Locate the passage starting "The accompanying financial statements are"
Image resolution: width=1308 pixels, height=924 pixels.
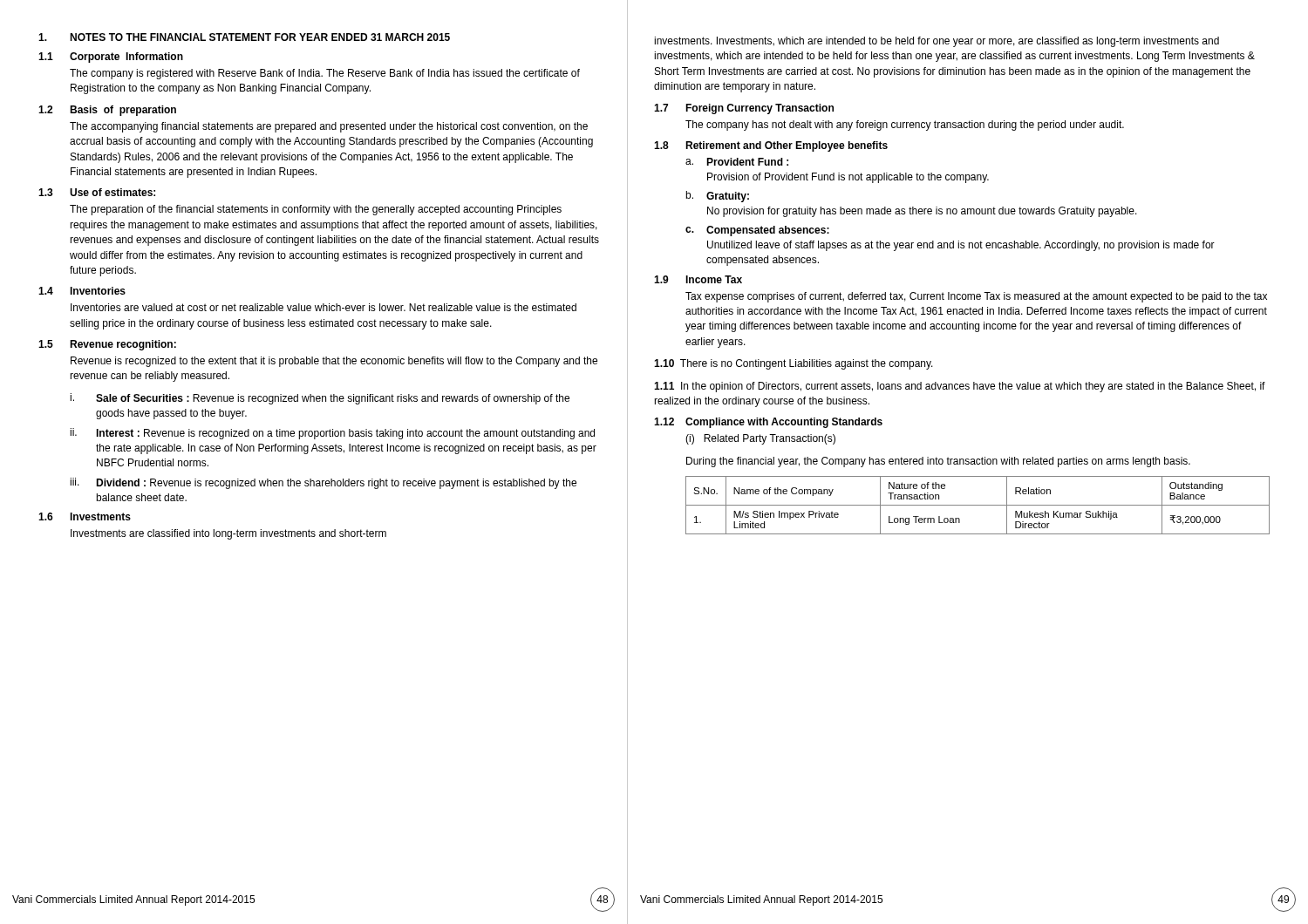(332, 149)
